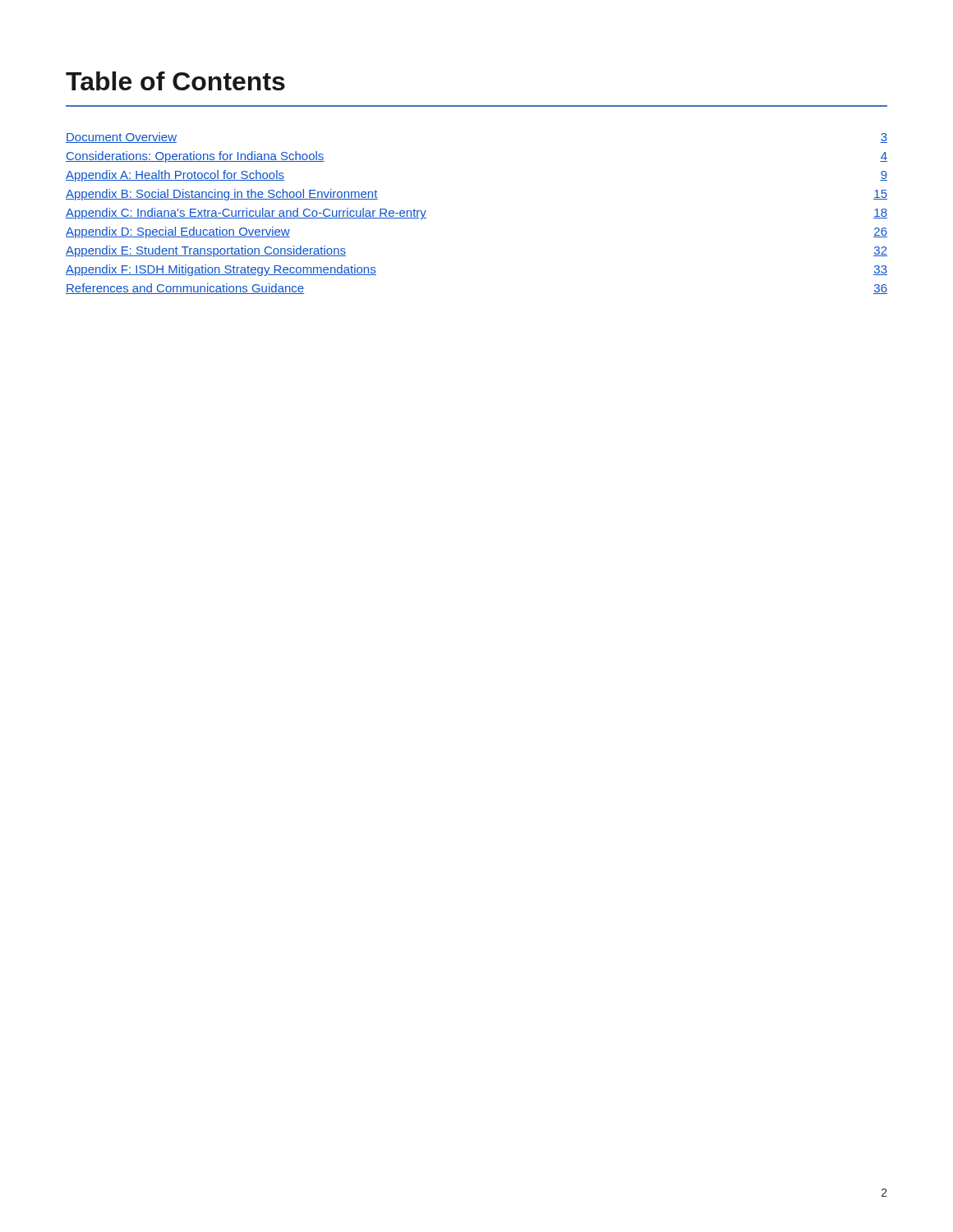Point to the region starting "Appendix B: Social Distancing in the"
The image size is (953, 1232).
pos(156,193)
